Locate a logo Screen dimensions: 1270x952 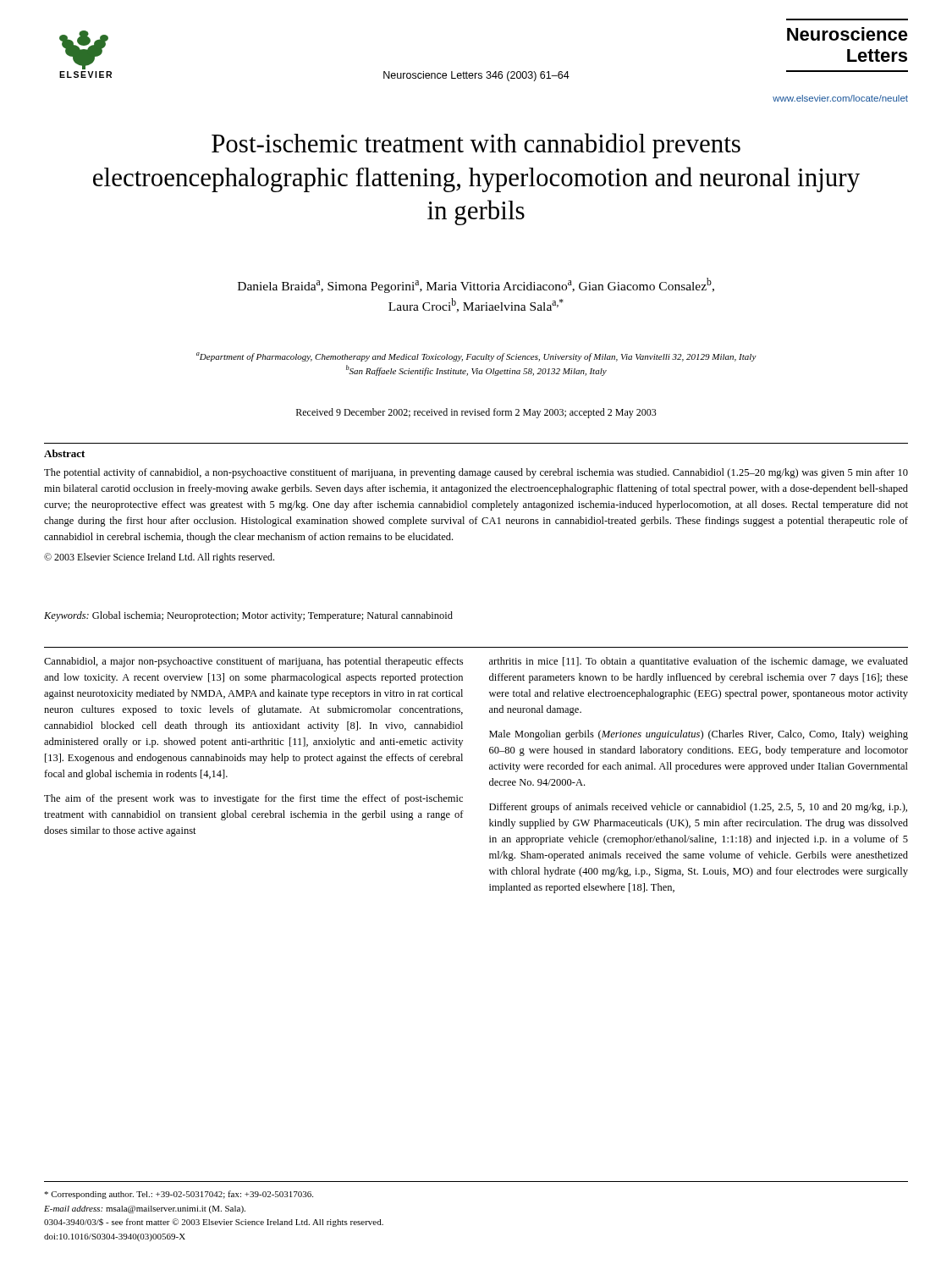pos(86,54)
